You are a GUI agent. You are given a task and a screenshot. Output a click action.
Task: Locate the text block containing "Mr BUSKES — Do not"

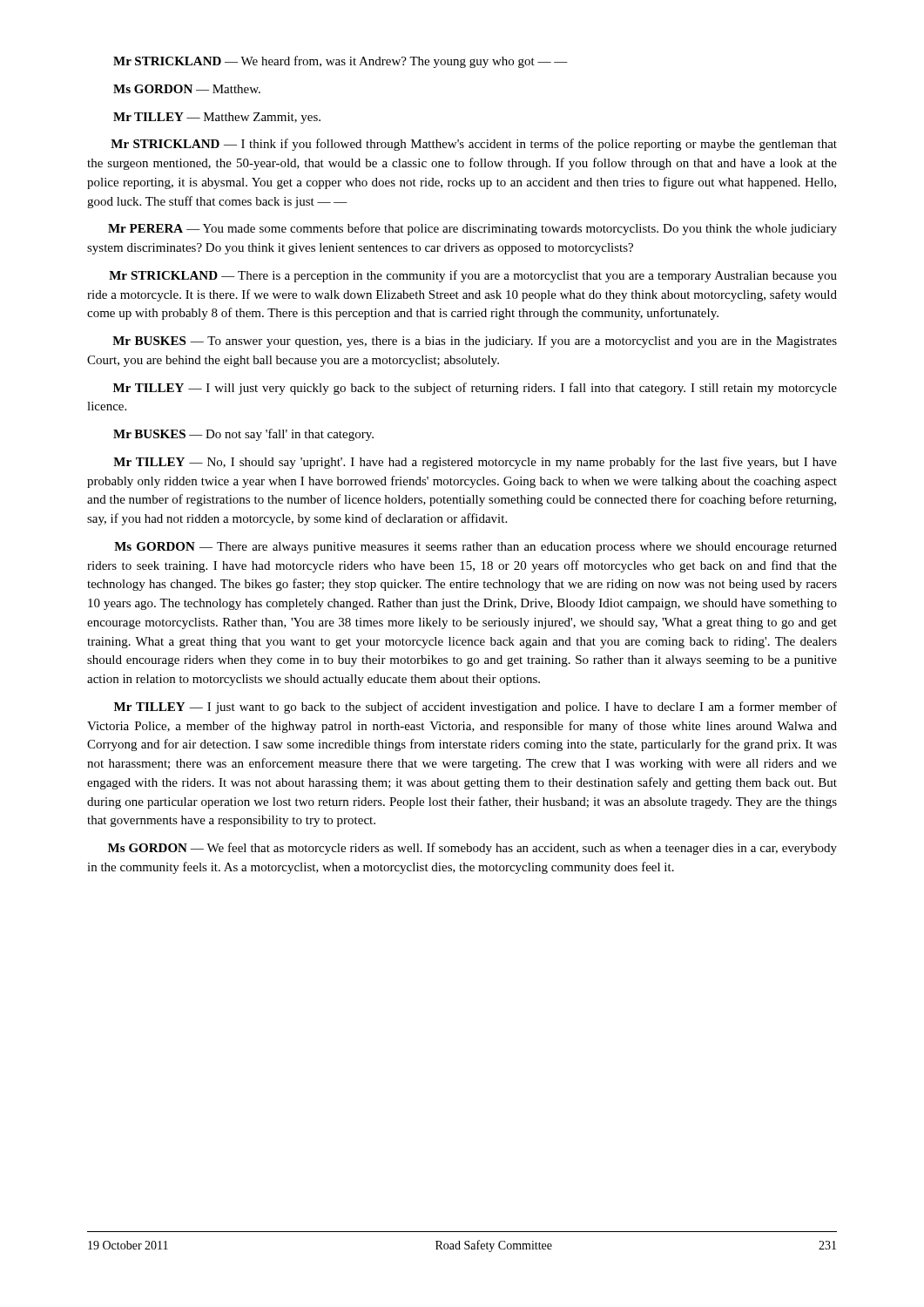(x=244, y=434)
